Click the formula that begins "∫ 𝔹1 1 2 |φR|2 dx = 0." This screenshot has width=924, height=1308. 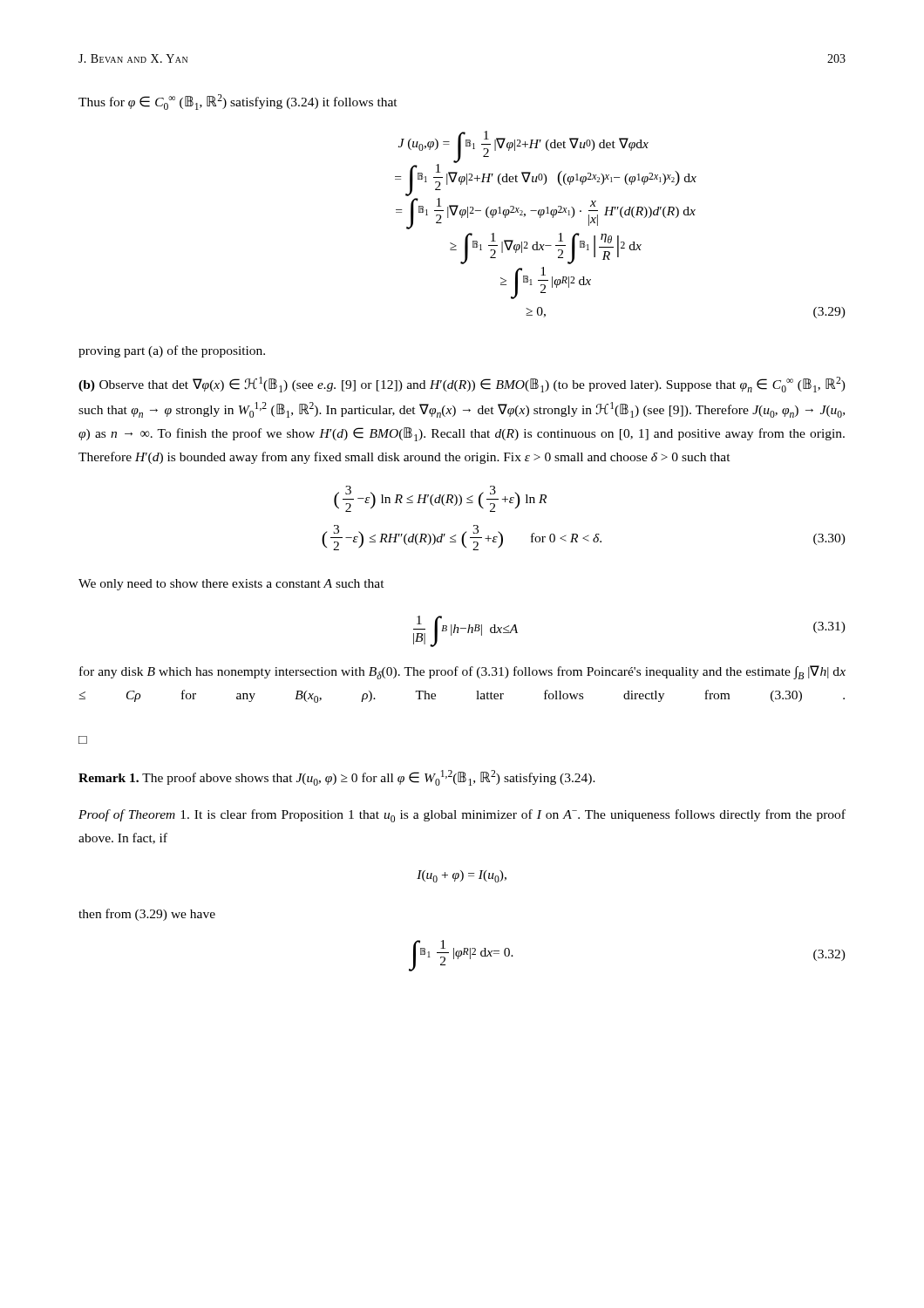(442, 953)
